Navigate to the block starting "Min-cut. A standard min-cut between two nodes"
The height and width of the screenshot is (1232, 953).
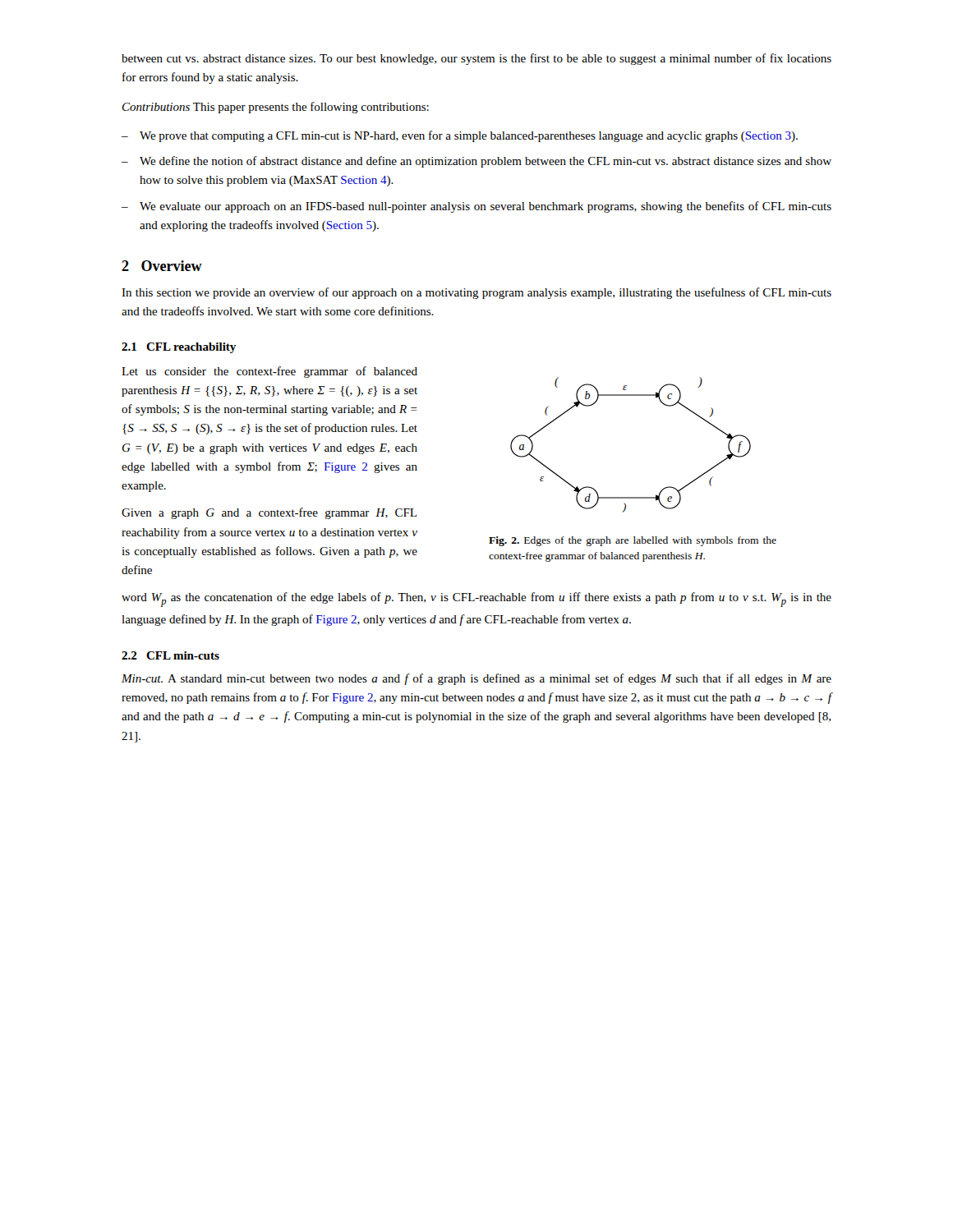click(x=476, y=707)
